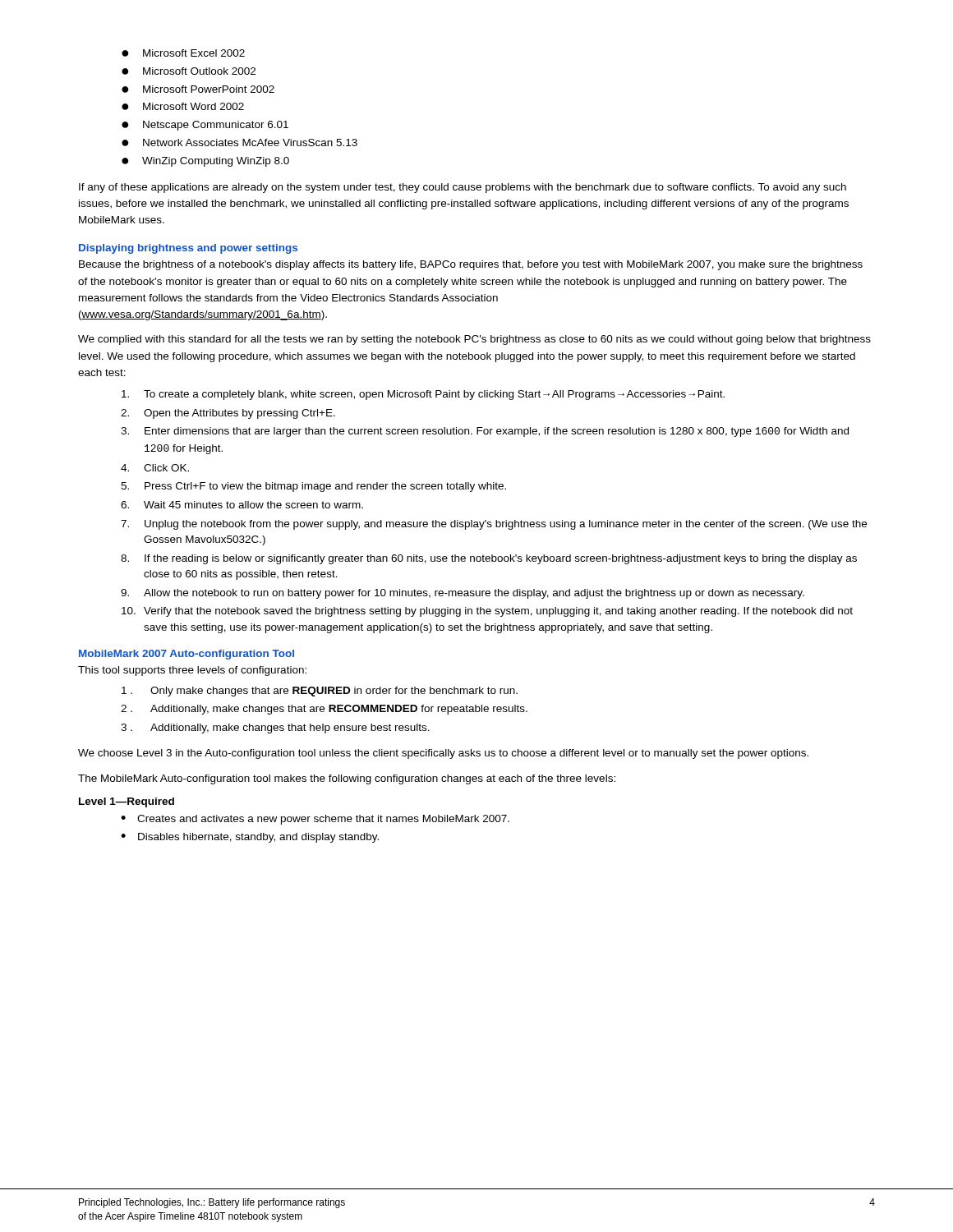This screenshot has height=1232, width=953.
Task: Locate the list item that reads "4. Click OK."
Action: [x=155, y=468]
